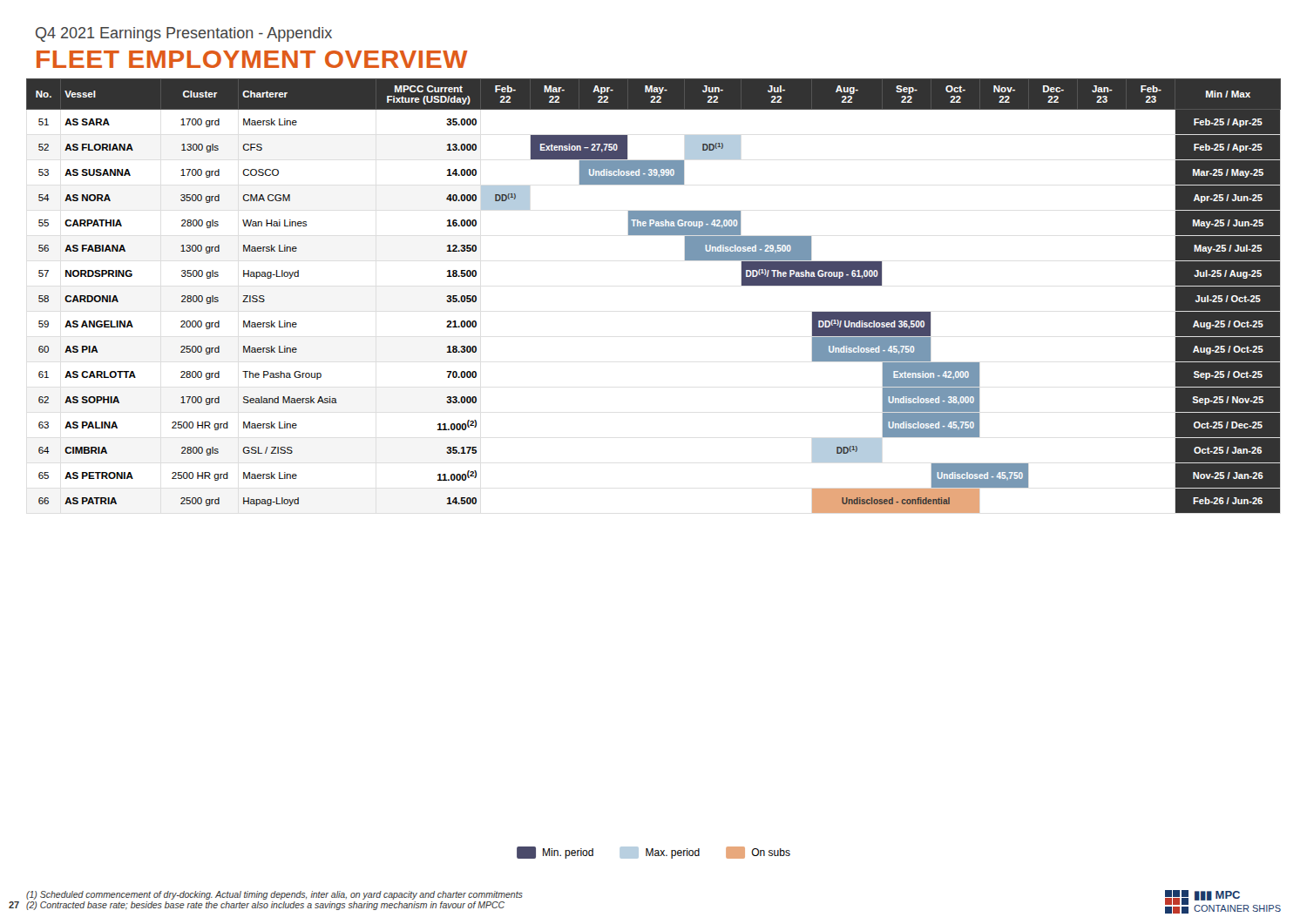Find the caption
Image resolution: width=1307 pixels, height=924 pixels.
click(654, 853)
